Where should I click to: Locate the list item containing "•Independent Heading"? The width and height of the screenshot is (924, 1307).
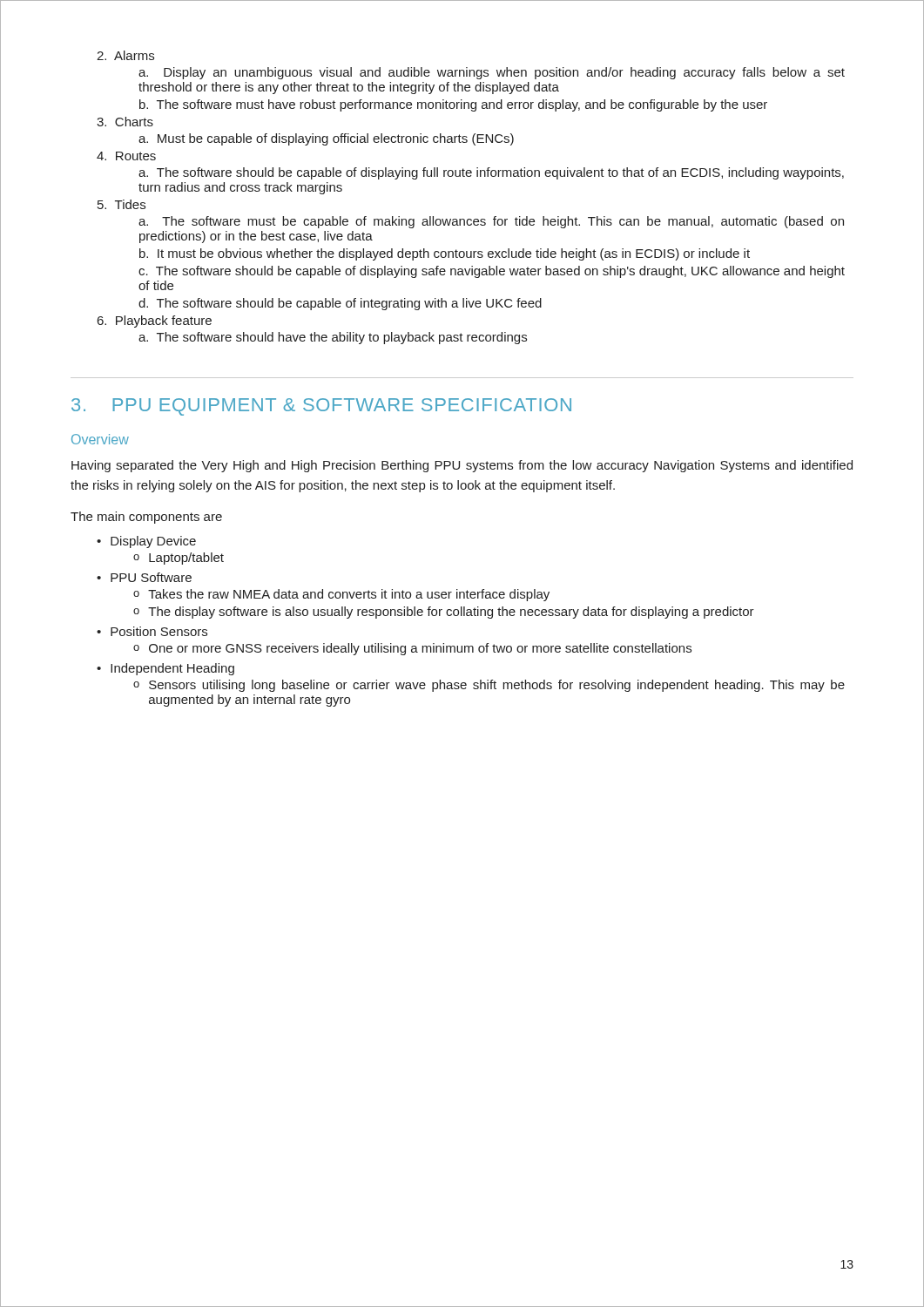(x=166, y=668)
